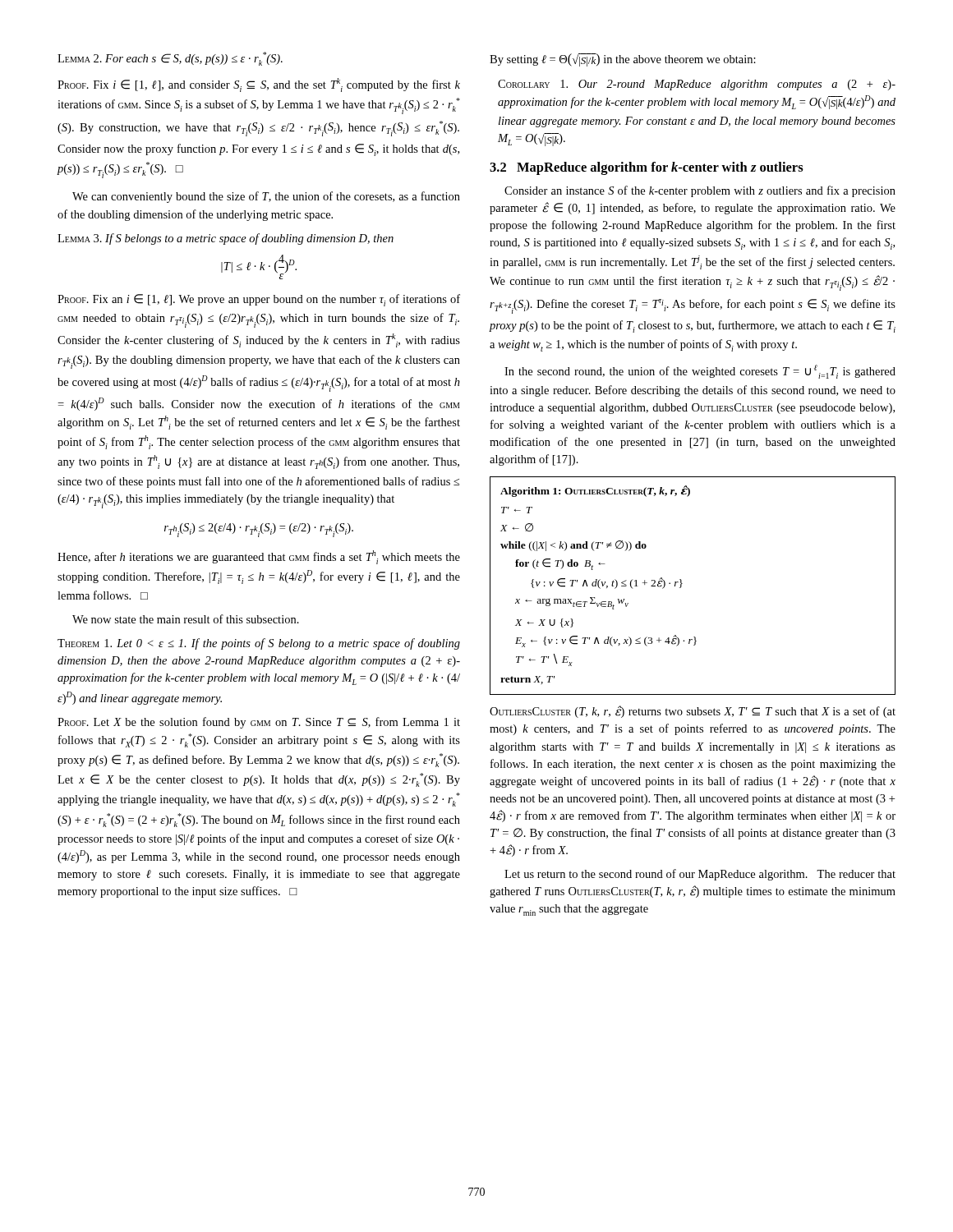The width and height of the screenshot is (953, 1232).
Task: Where is the passage that starts "In the second round, the union of the"?
Action: [693, 415]
